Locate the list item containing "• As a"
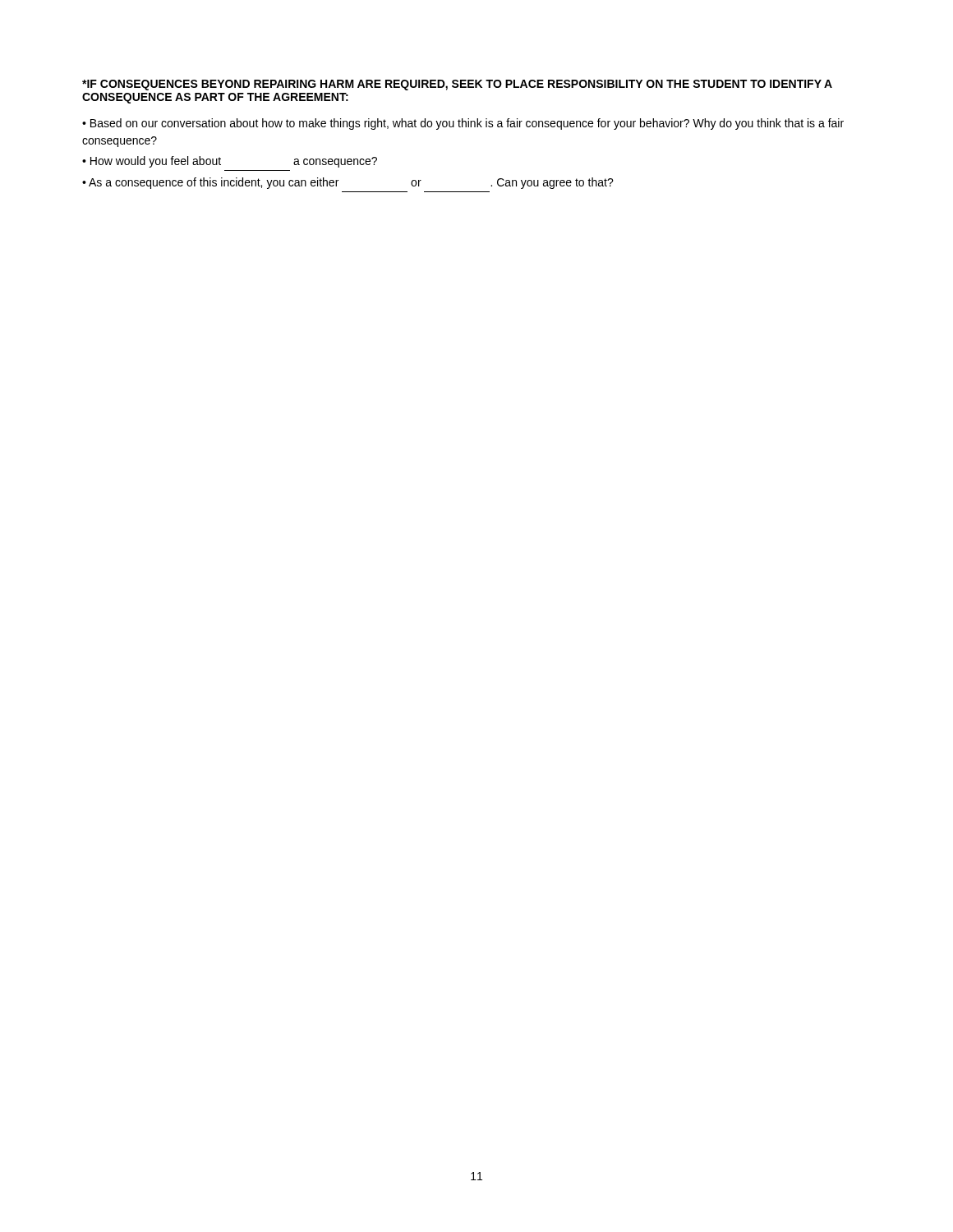The width and height of the screenshot is (953, 1232). (x=348, y=183)
